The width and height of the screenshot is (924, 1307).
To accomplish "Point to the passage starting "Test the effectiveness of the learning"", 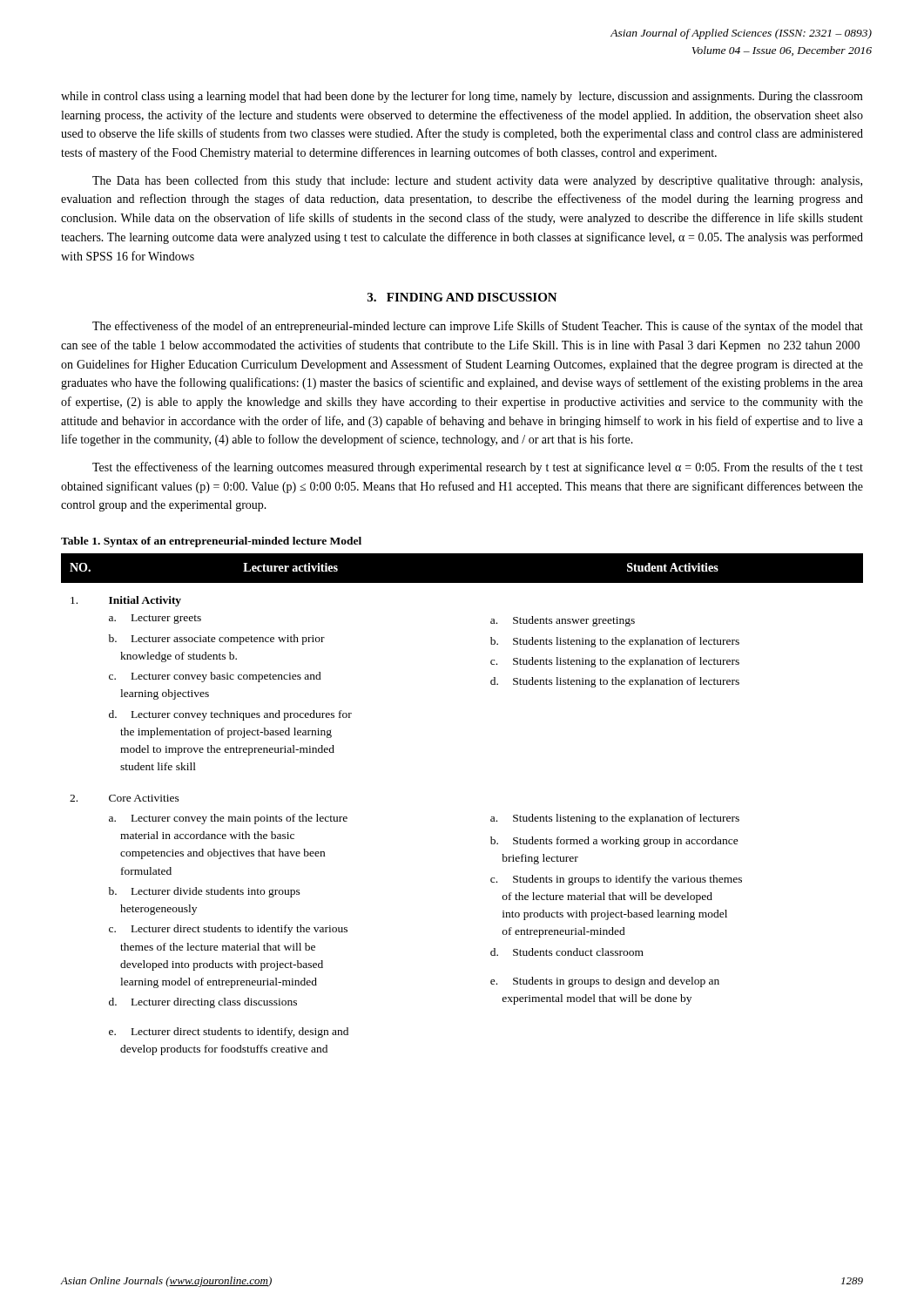I will pyautogui.click(x=462, y=487).
